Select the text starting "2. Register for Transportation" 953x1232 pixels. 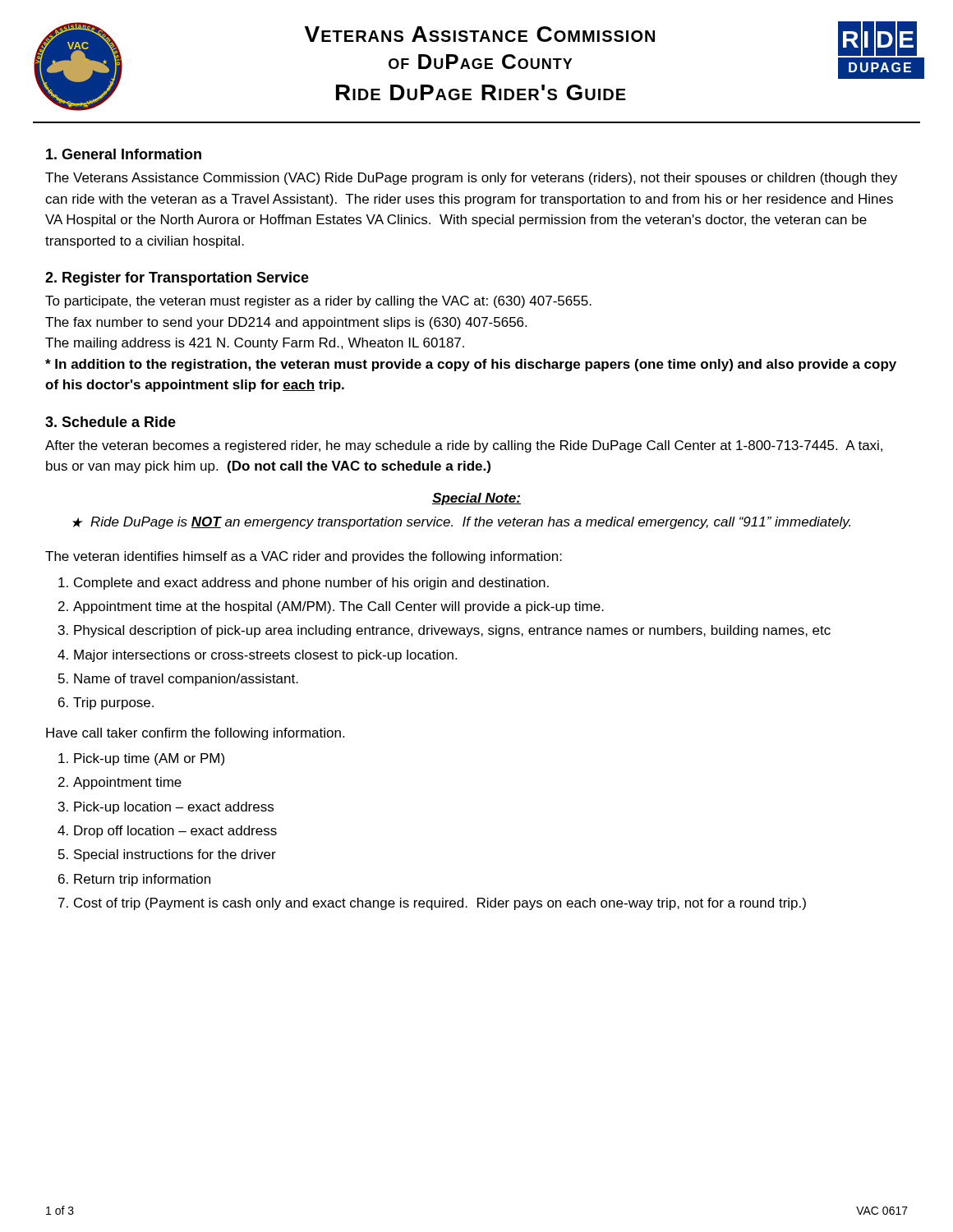(177, 278)
